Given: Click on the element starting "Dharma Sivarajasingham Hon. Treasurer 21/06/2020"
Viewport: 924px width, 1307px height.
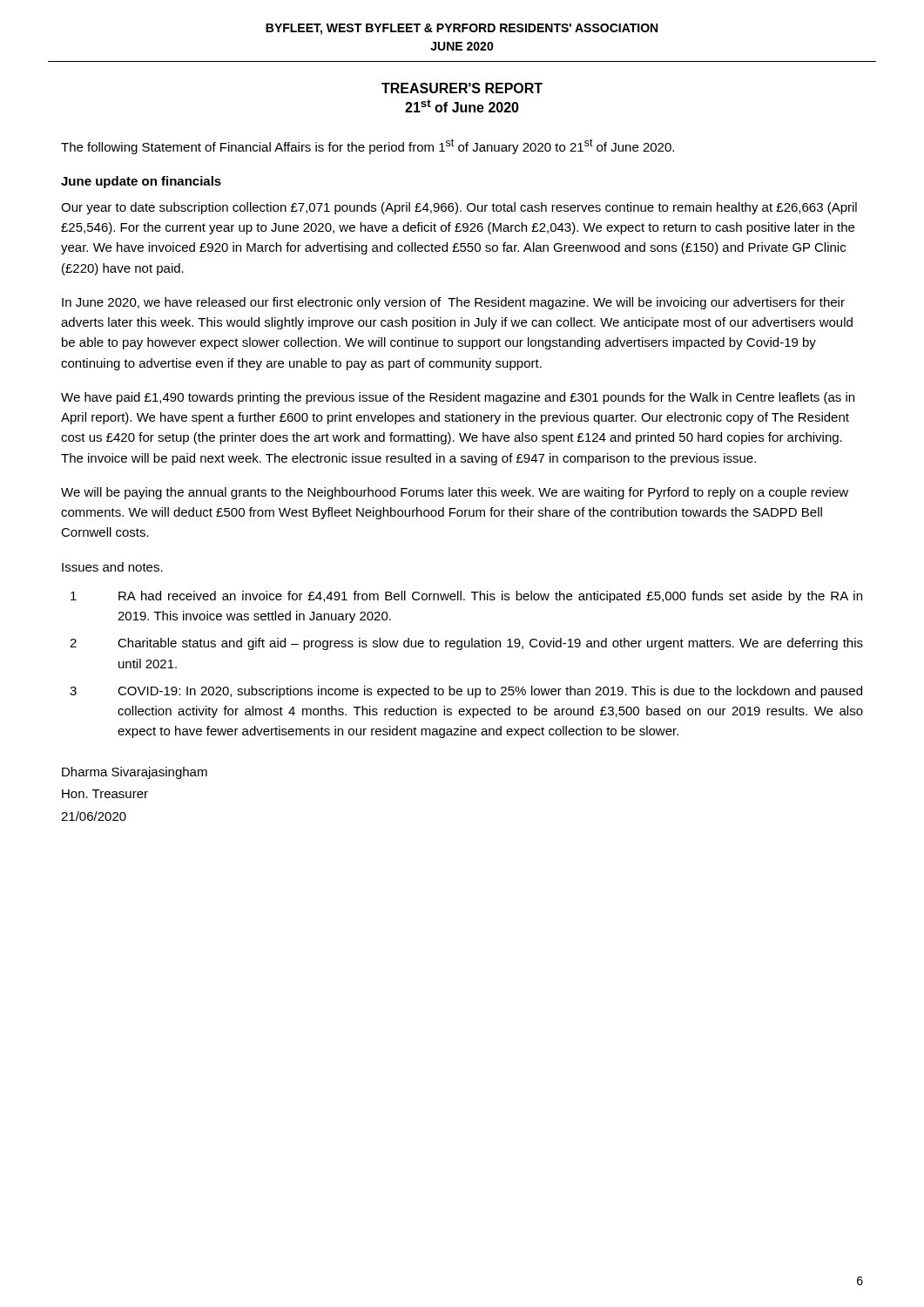Looking at the screenshot, I should [x=134, y=793].
